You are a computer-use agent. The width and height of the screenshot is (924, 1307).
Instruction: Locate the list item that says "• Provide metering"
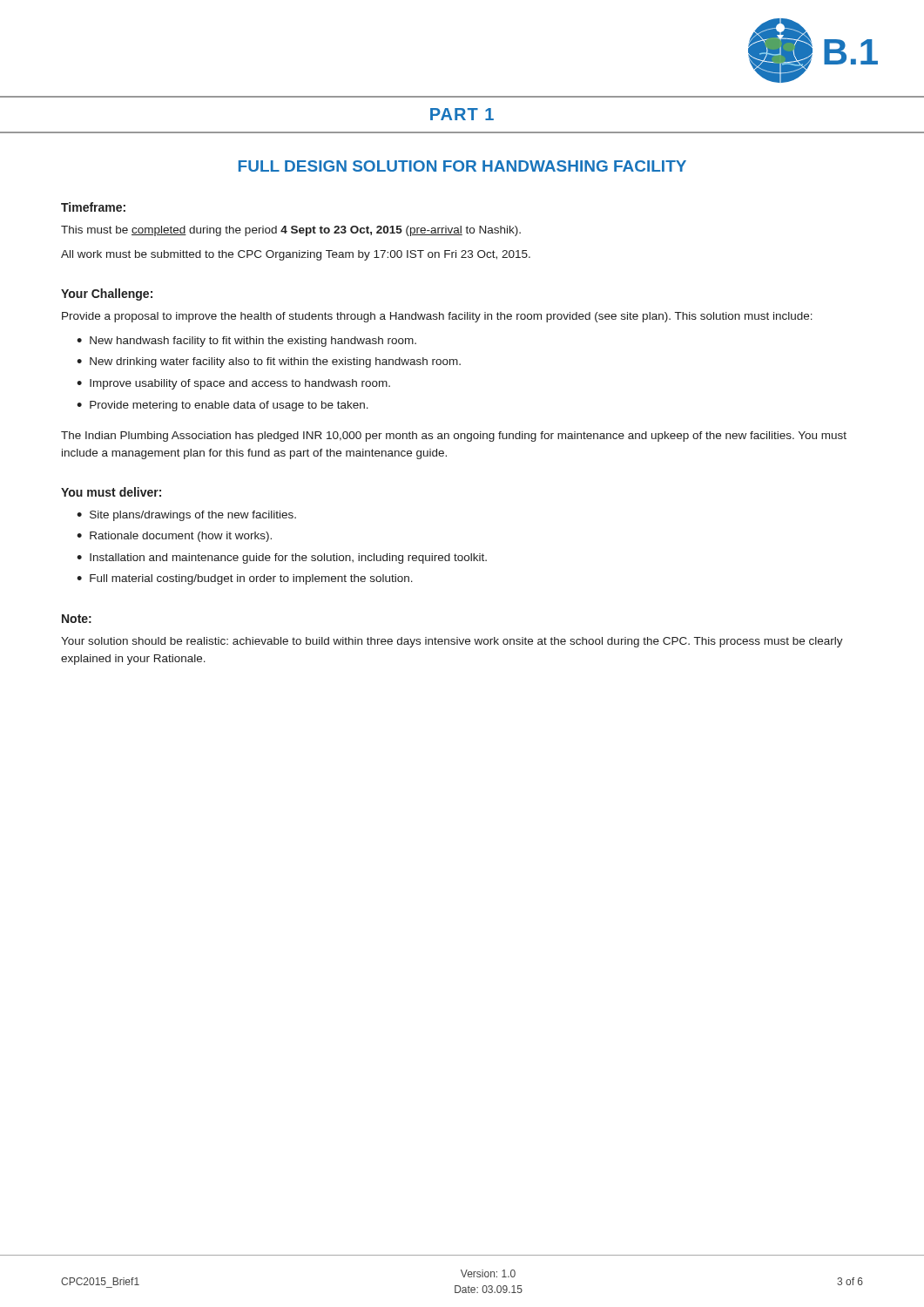click(223, 405)
